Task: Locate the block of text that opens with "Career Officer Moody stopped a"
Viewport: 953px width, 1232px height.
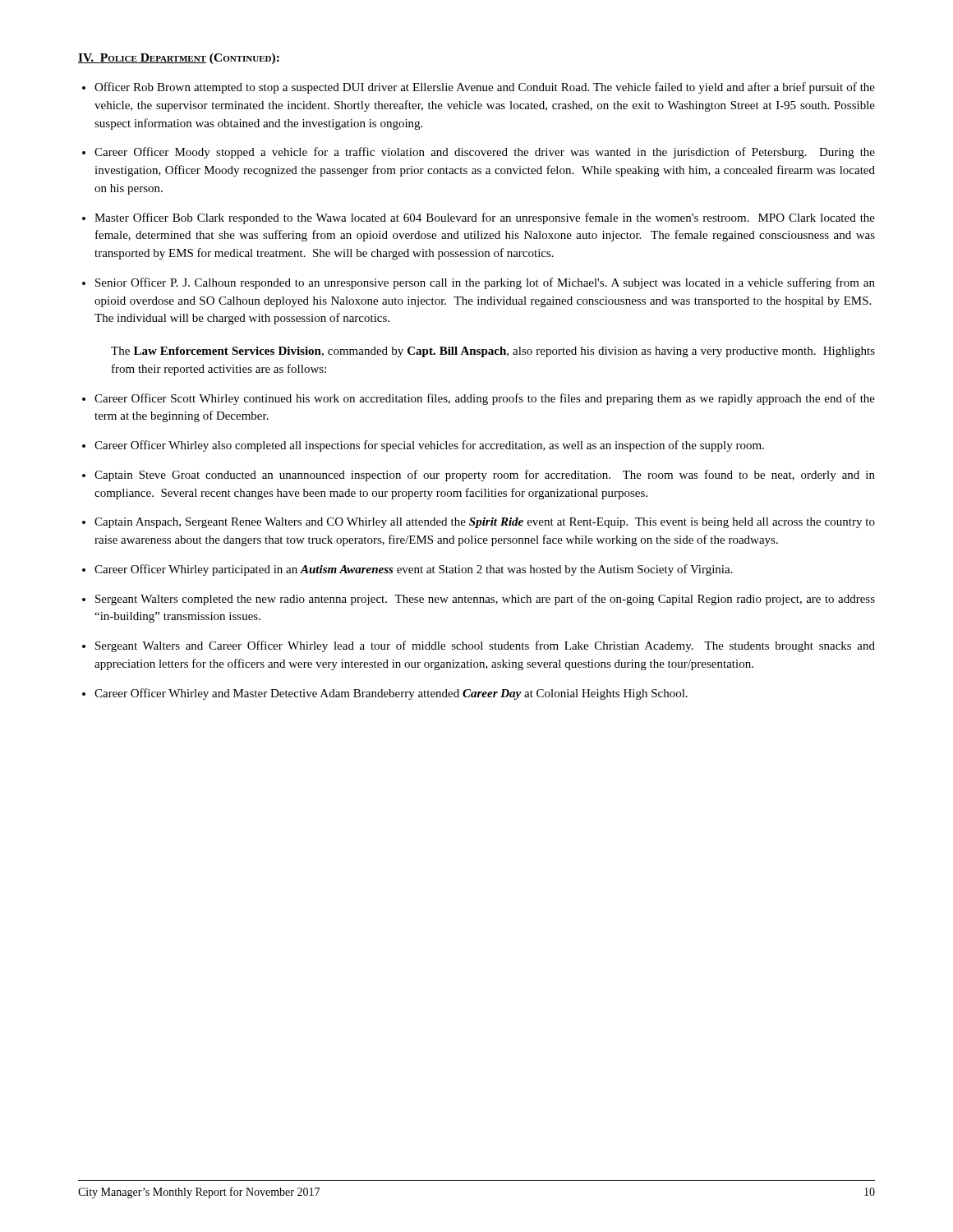Action: (x=485, y=170)
